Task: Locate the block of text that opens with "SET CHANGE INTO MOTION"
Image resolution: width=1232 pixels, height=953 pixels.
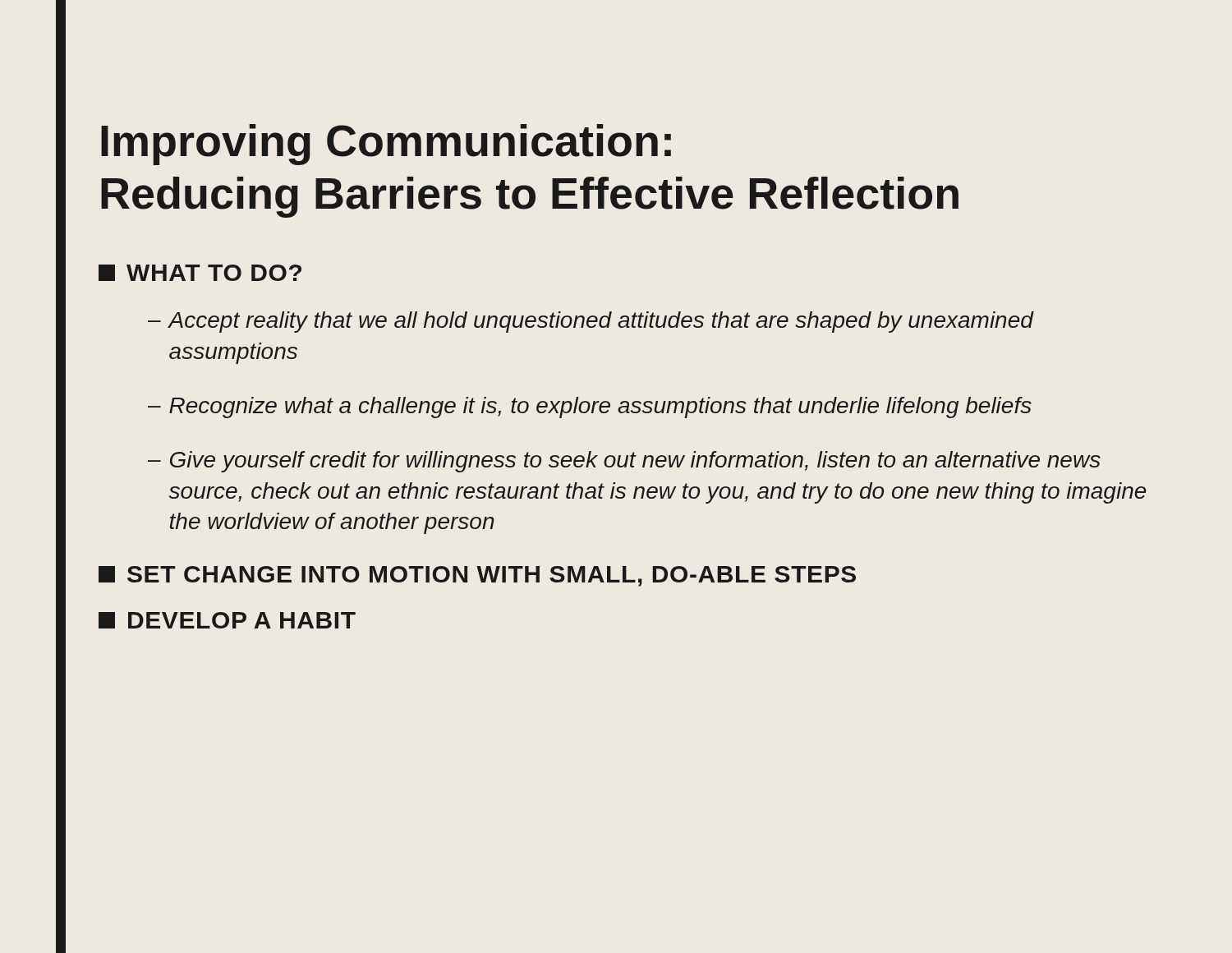Action: coord(478,574)
